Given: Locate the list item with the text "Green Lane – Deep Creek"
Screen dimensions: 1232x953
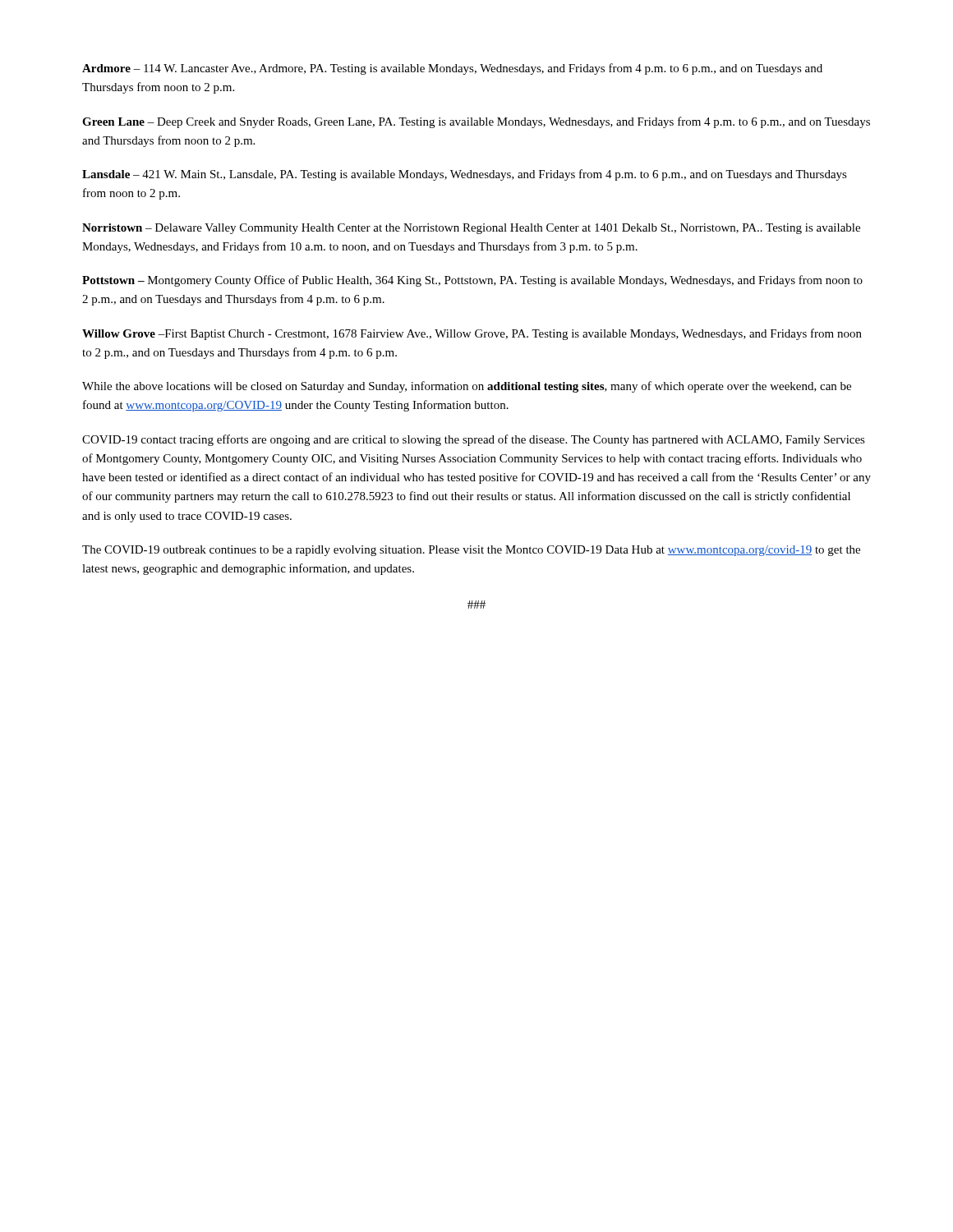Looking at the screenshot, I should [476, 131].
